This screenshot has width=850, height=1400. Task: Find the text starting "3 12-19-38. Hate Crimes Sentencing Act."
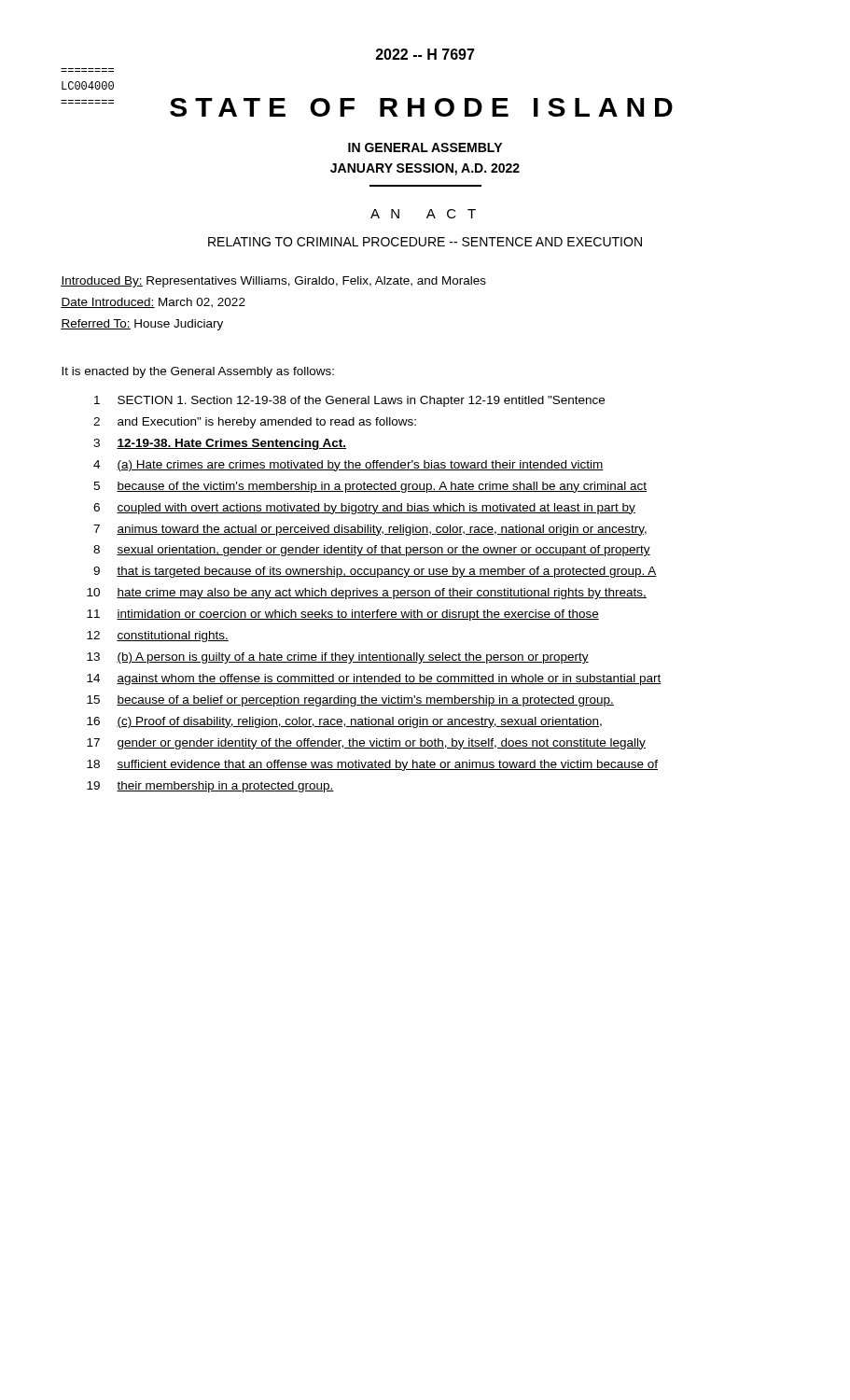coord(220,444)
